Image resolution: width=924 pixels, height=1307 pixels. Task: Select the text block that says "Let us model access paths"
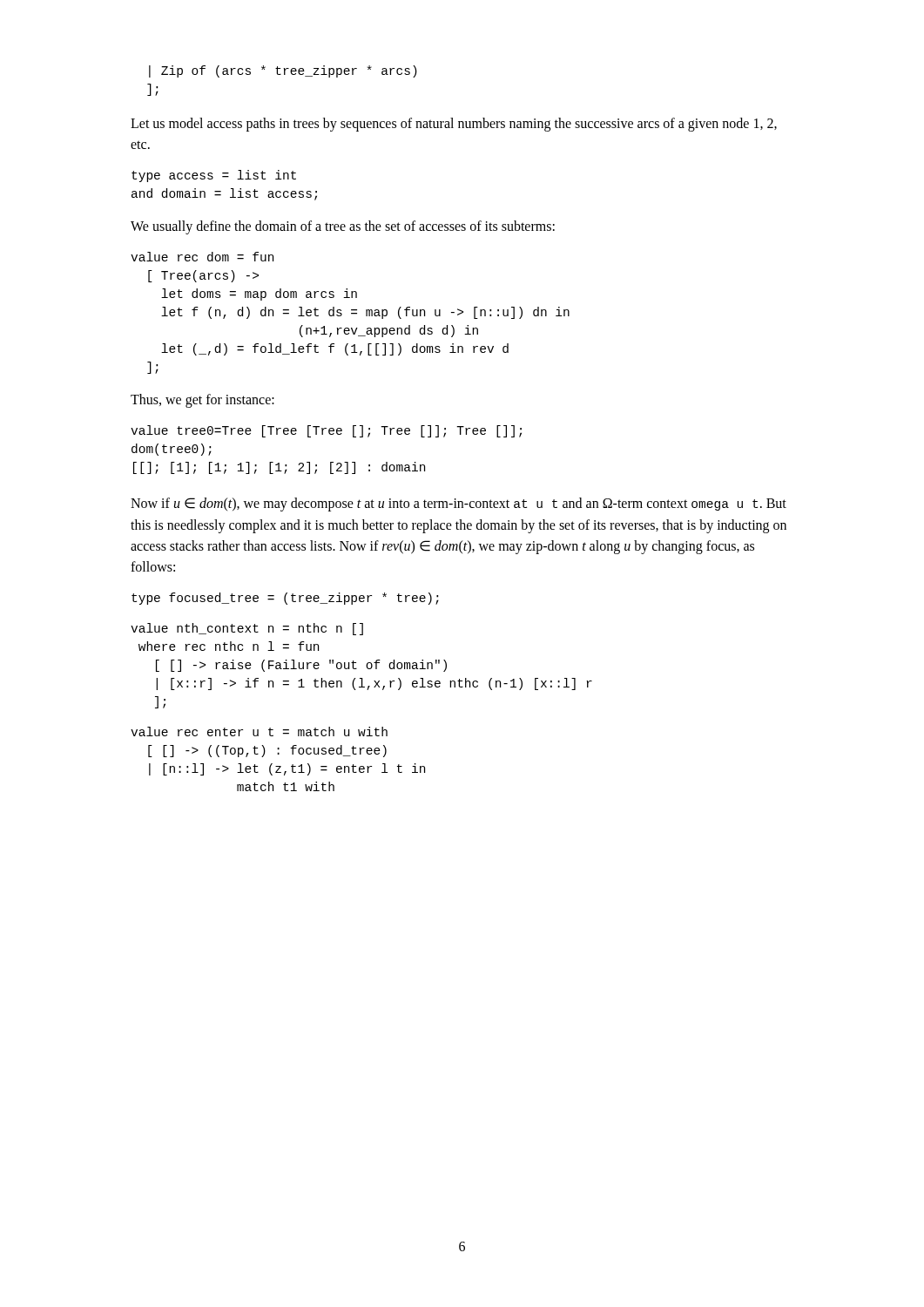462,134
